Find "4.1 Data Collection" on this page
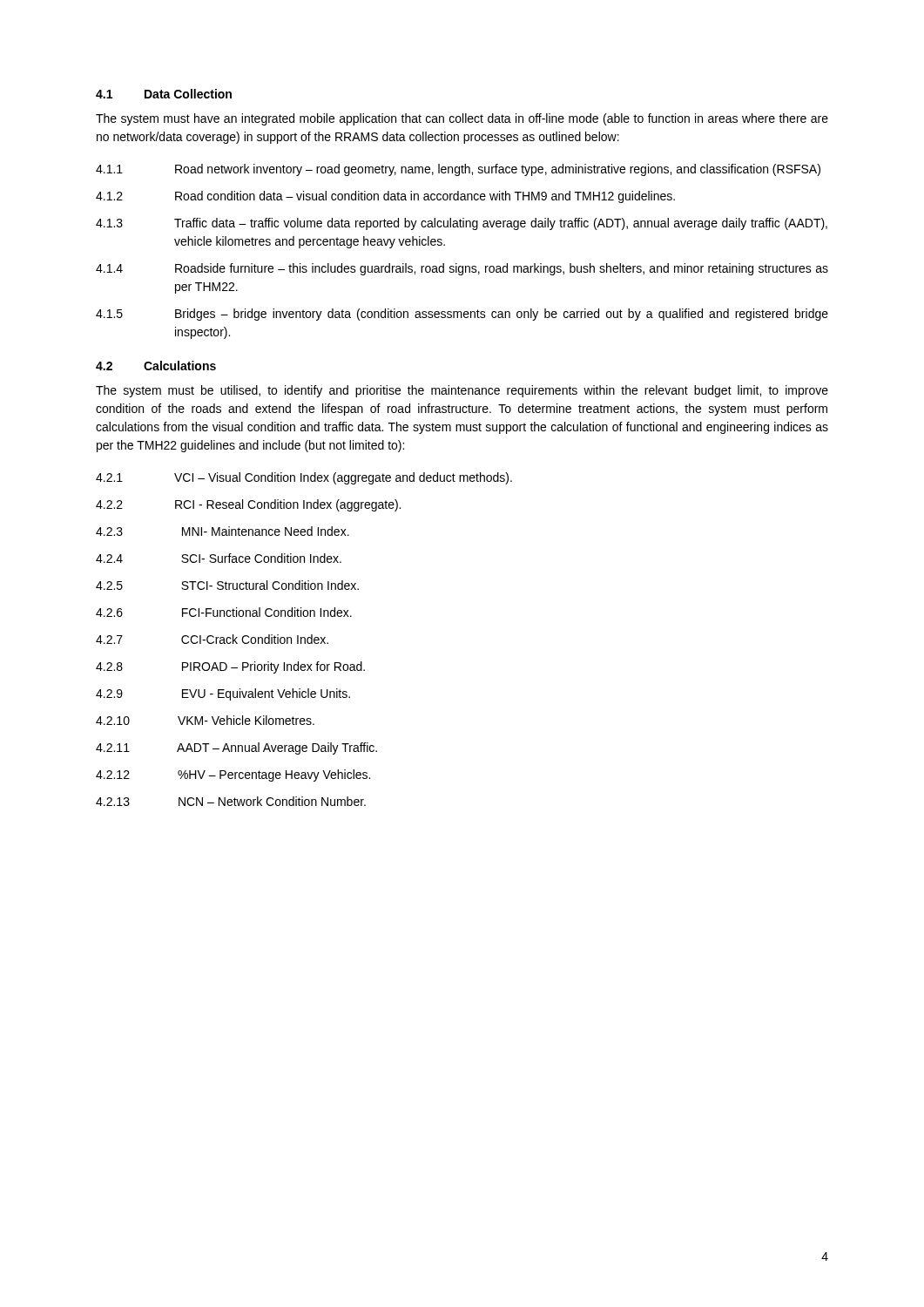 164,94
